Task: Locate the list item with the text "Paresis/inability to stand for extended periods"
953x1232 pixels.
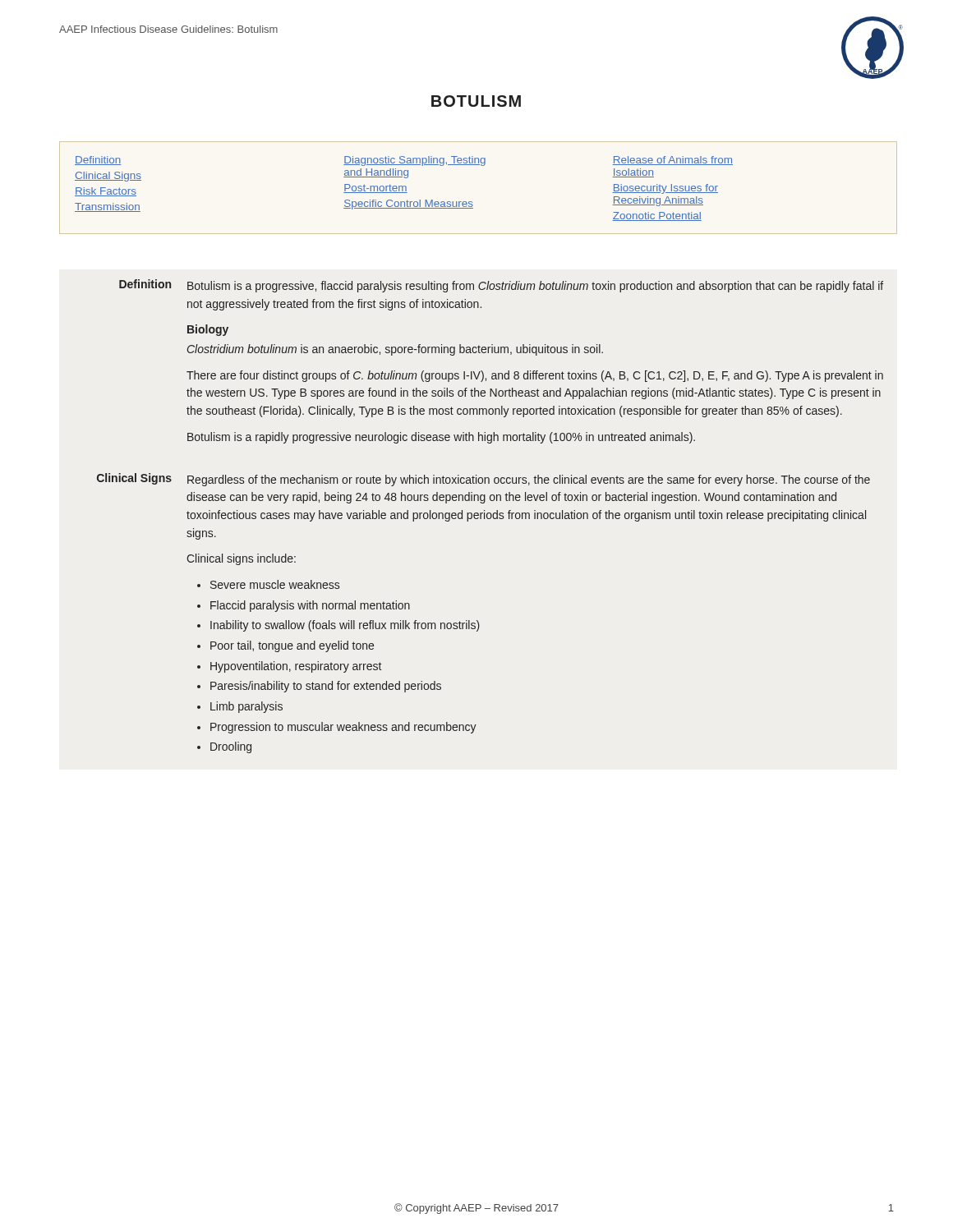Action: pyautogui.click(x=326, y=686)
